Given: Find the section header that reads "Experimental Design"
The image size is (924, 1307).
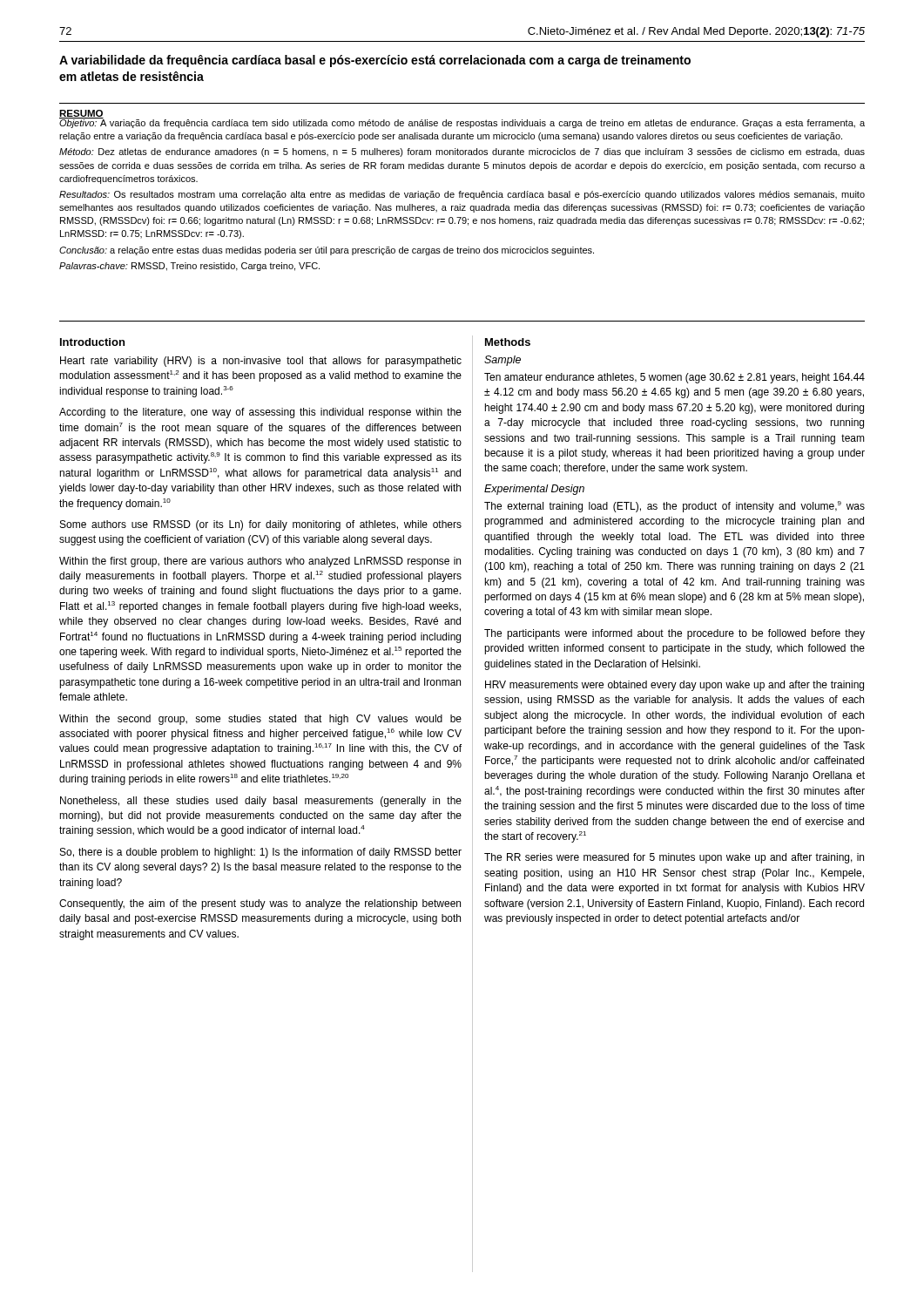Looking at the screenshot, I should tap(534, 489).
